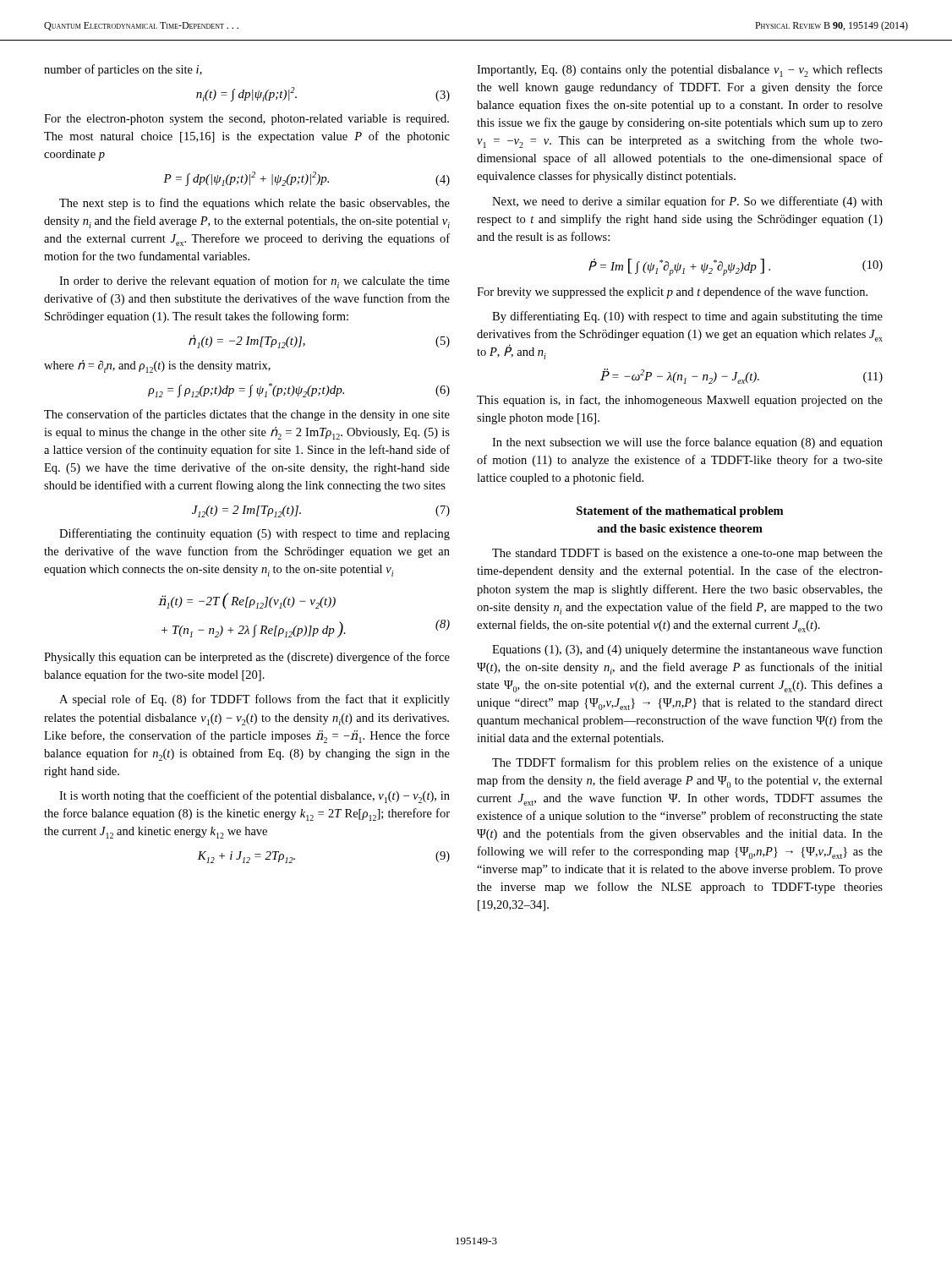Locate the element starting "ṅ1(t) = −2 Im[Tρ12(t)], (5)"
The width and height of the screenshot is (952, 1268).
pyautogui.click(x=247, y=341)
